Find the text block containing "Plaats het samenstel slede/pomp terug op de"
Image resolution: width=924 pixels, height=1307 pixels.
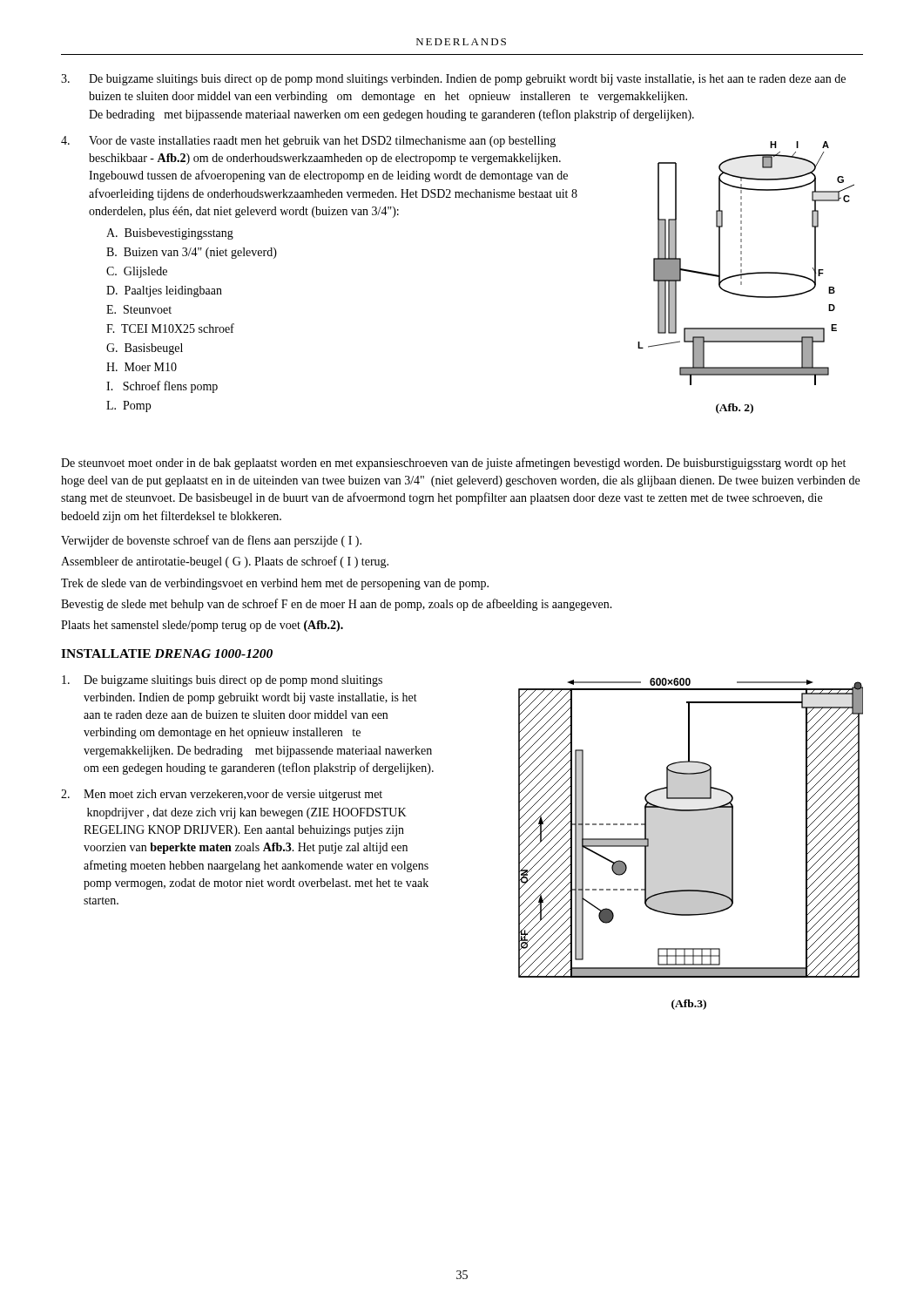point(202,625)
